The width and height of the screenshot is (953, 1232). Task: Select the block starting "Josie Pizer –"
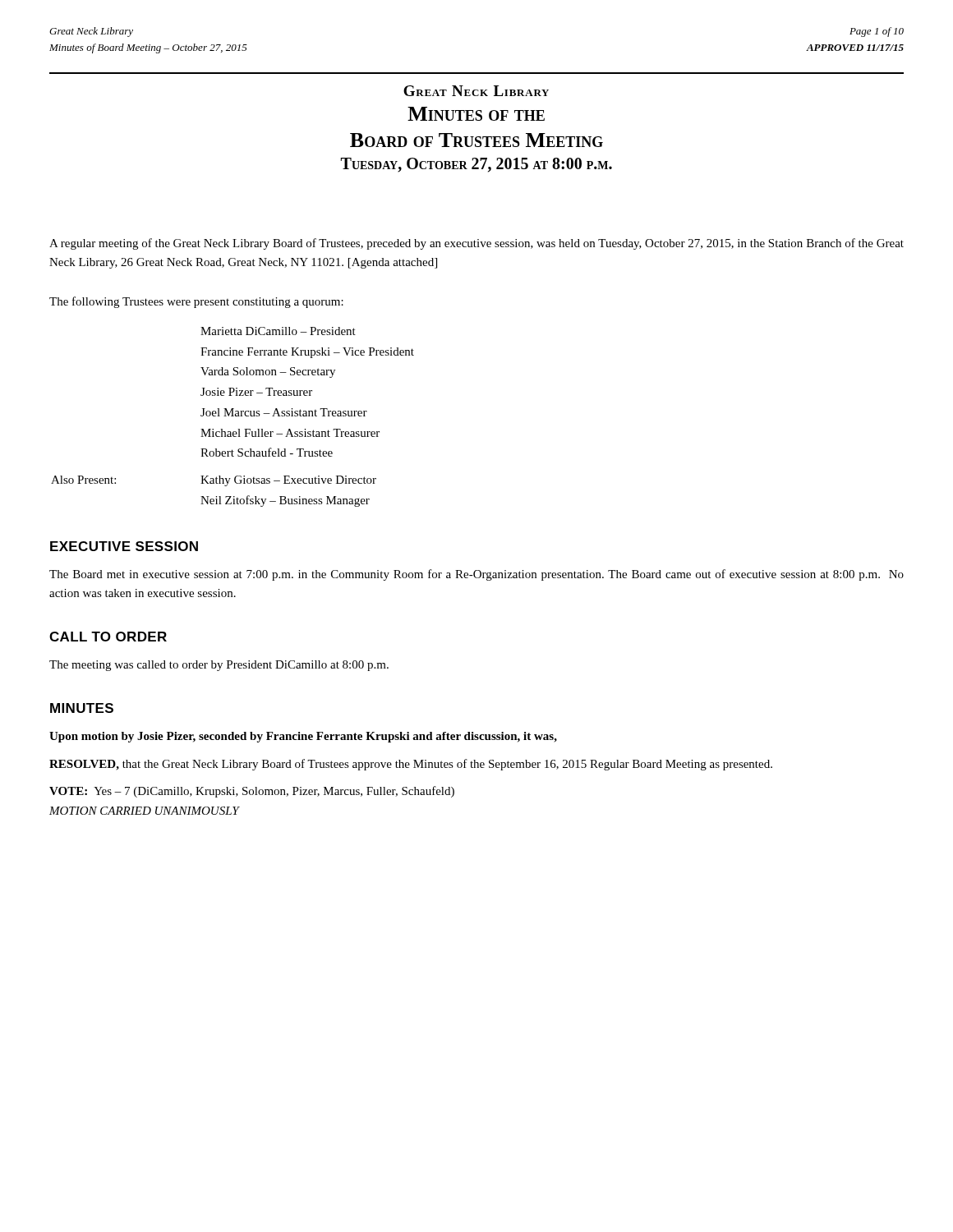click(x=256, y=392)
